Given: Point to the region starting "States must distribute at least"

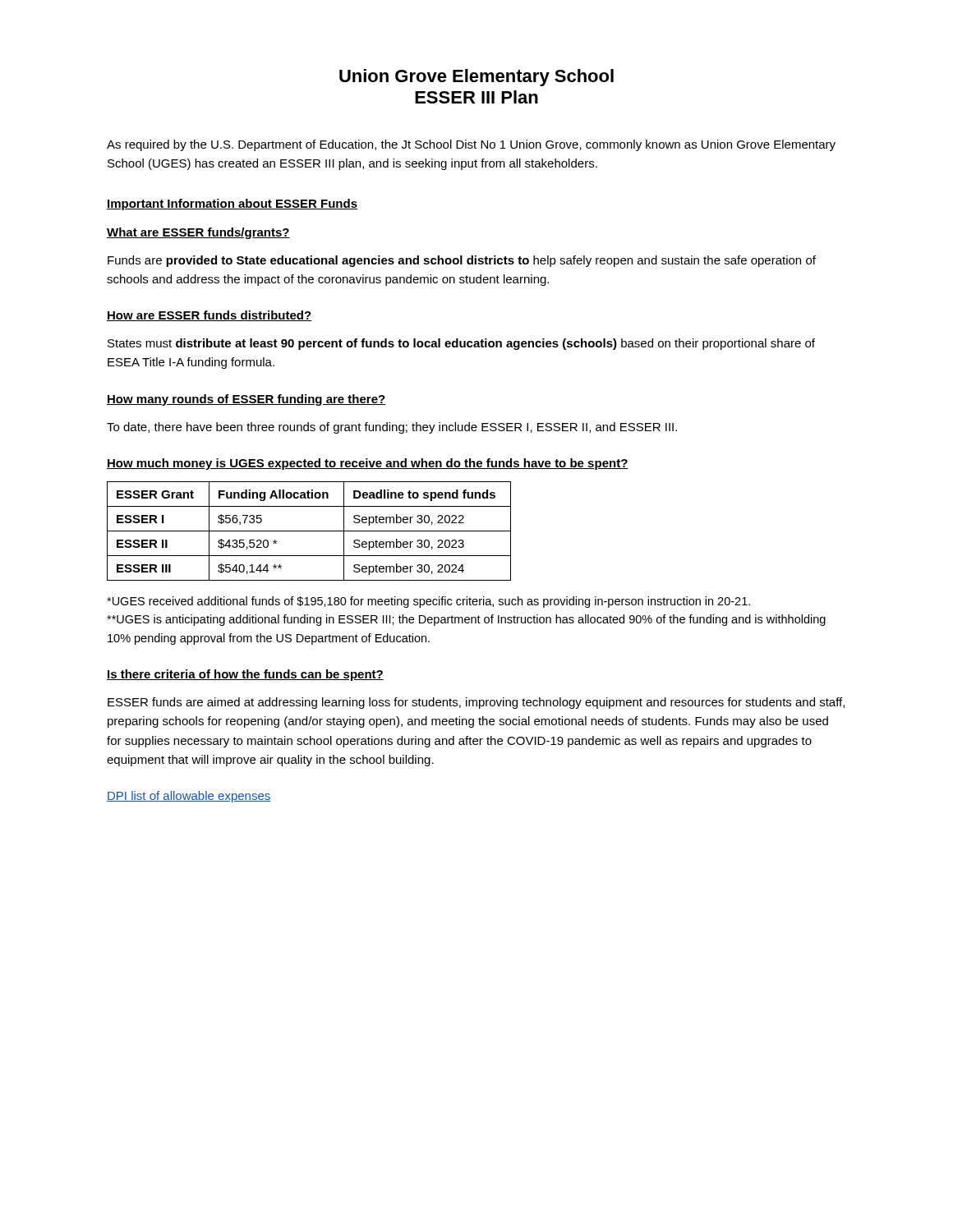Looking at the screenshot, I should coord(461,352).
